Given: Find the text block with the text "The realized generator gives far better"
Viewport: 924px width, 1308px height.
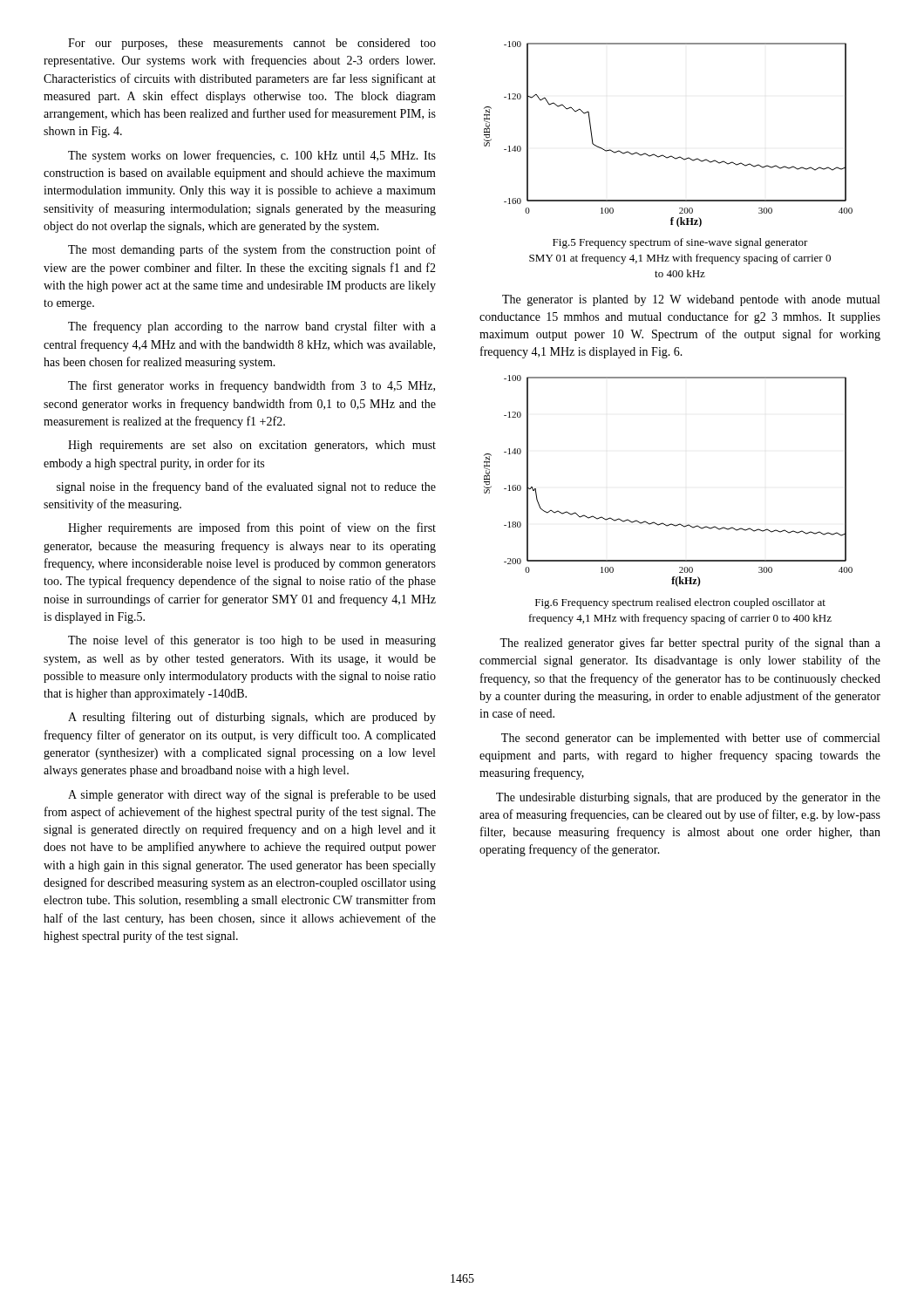Looking at the screenshot, I should tap(680, 747).
